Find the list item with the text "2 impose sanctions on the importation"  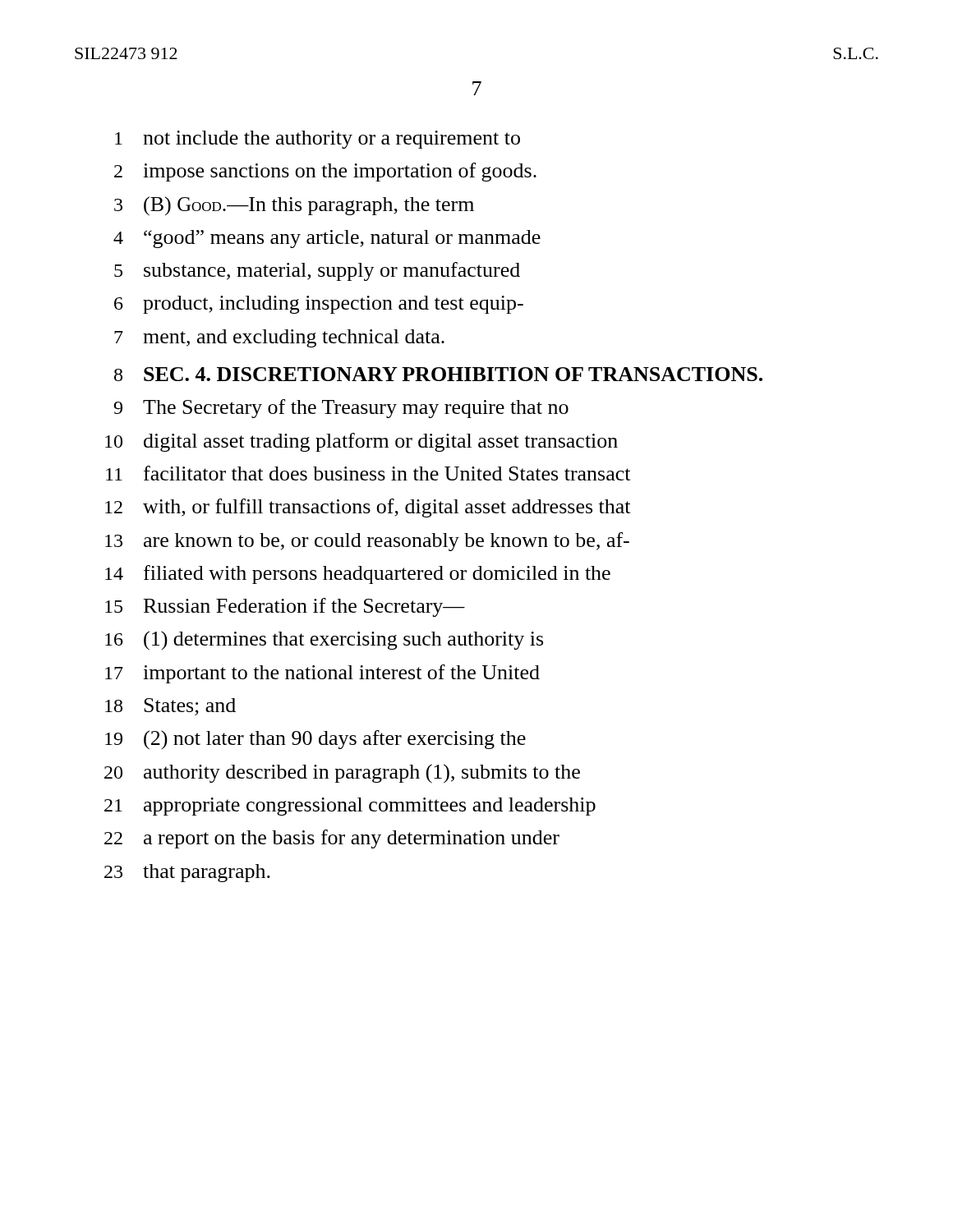[x=476, y=171]
